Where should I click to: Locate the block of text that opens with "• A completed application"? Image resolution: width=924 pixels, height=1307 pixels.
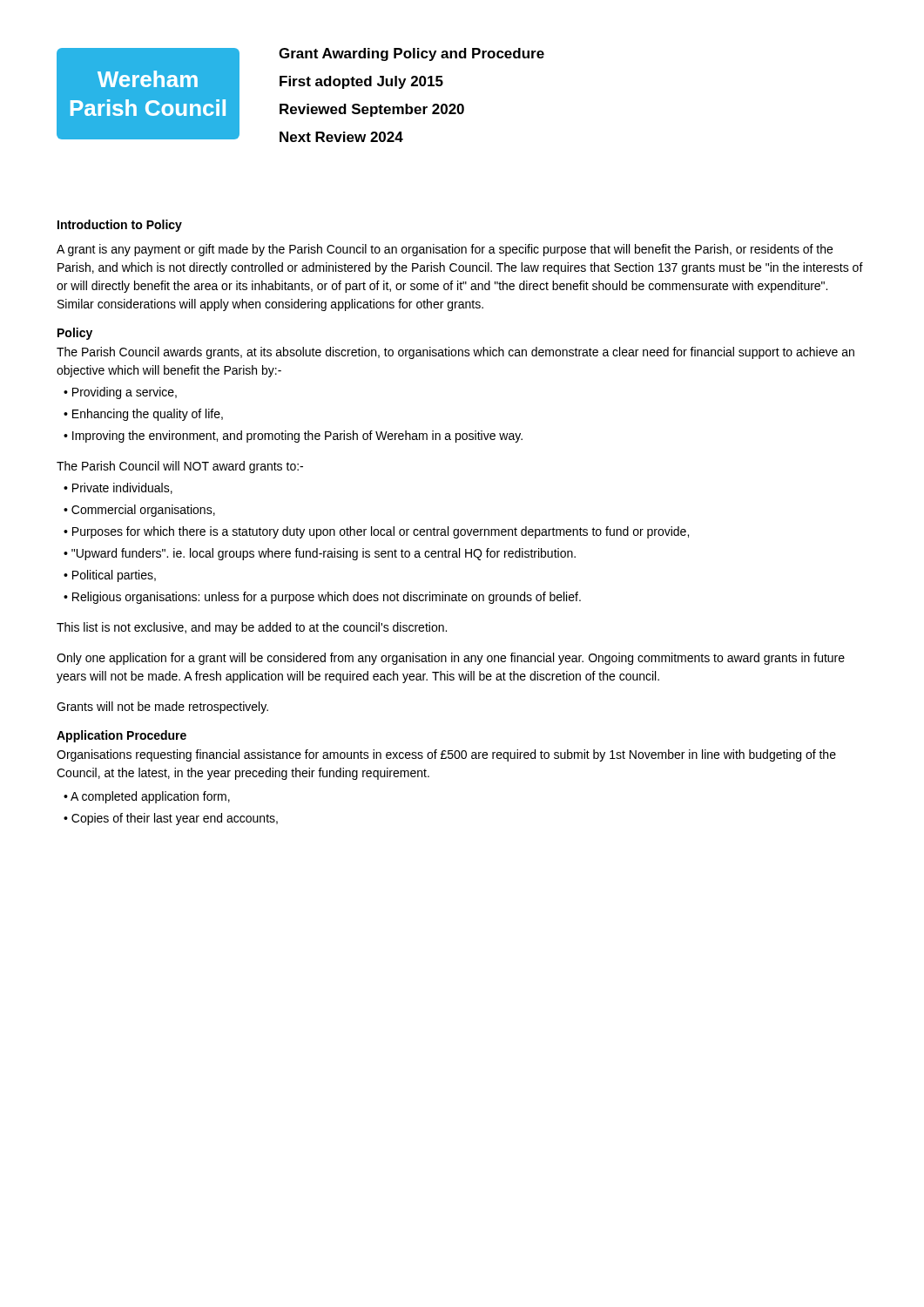[x=147, y=796]
